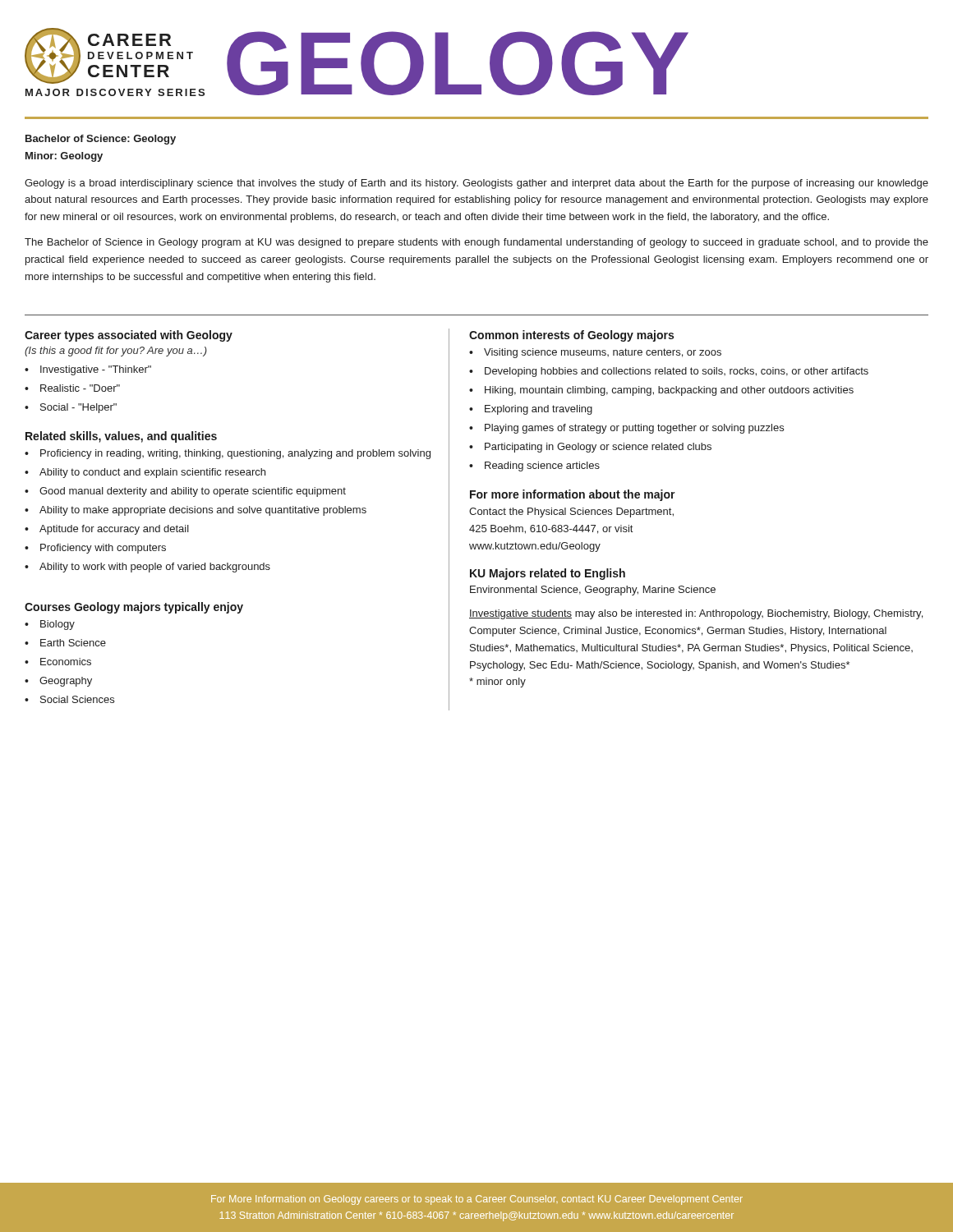953x1232 pixels.
Task: Click the passage that begins "The Bachelor of Science in Geology"
Action: coord(476,259)
